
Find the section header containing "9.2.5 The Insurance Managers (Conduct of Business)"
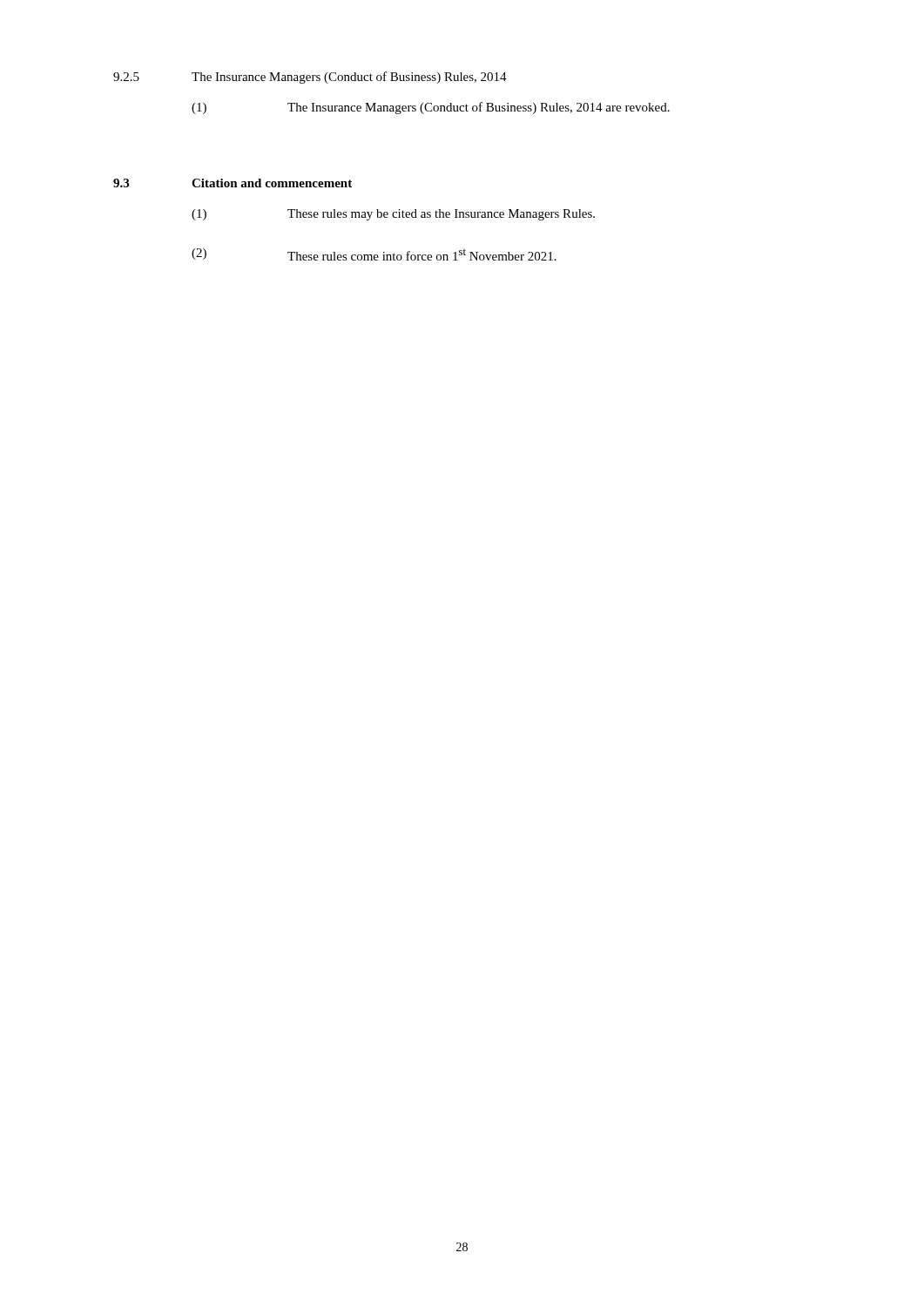(310, 77)
